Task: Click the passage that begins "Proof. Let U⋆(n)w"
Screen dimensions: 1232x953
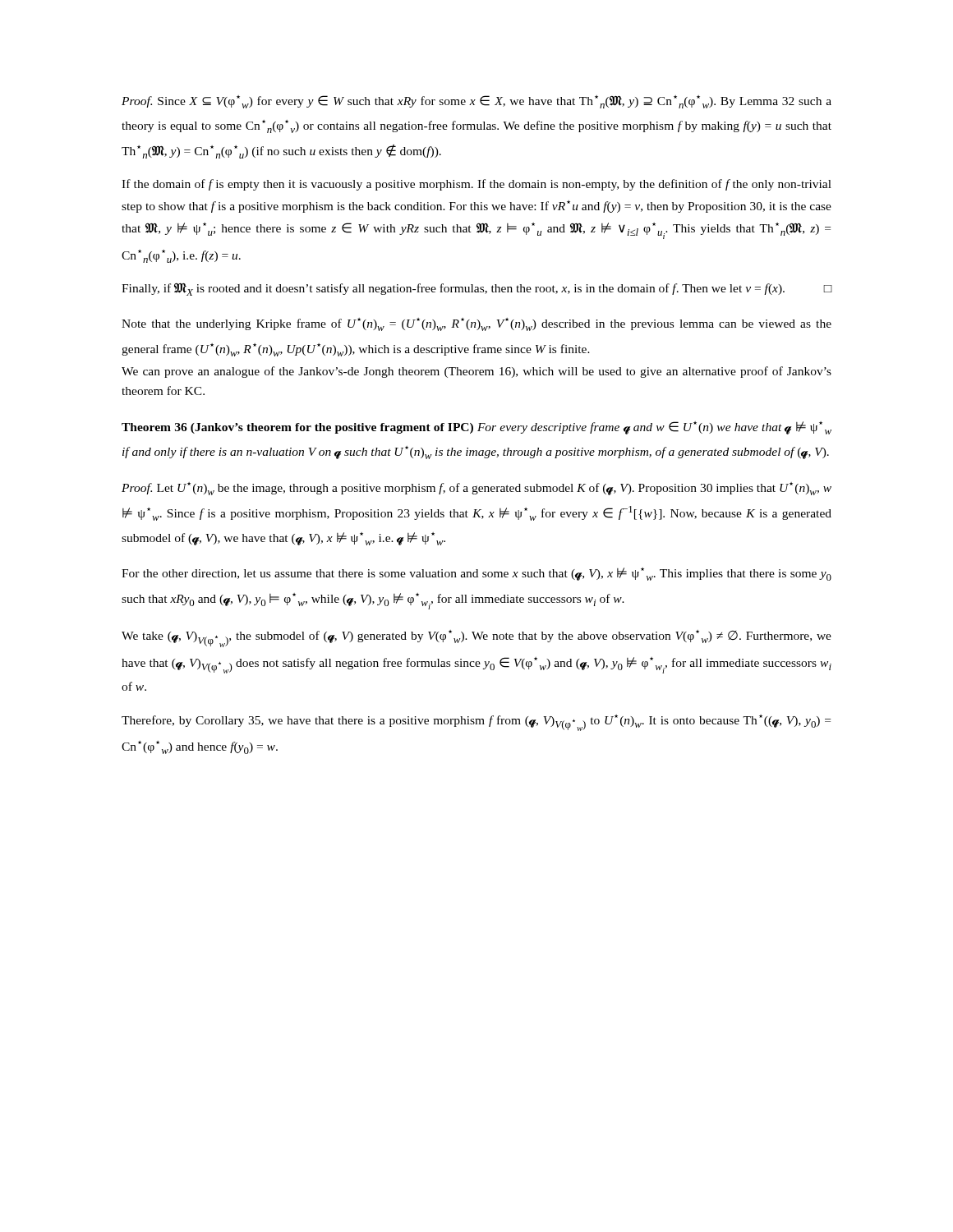Action: pyautogui.click(x=476, y=513)
